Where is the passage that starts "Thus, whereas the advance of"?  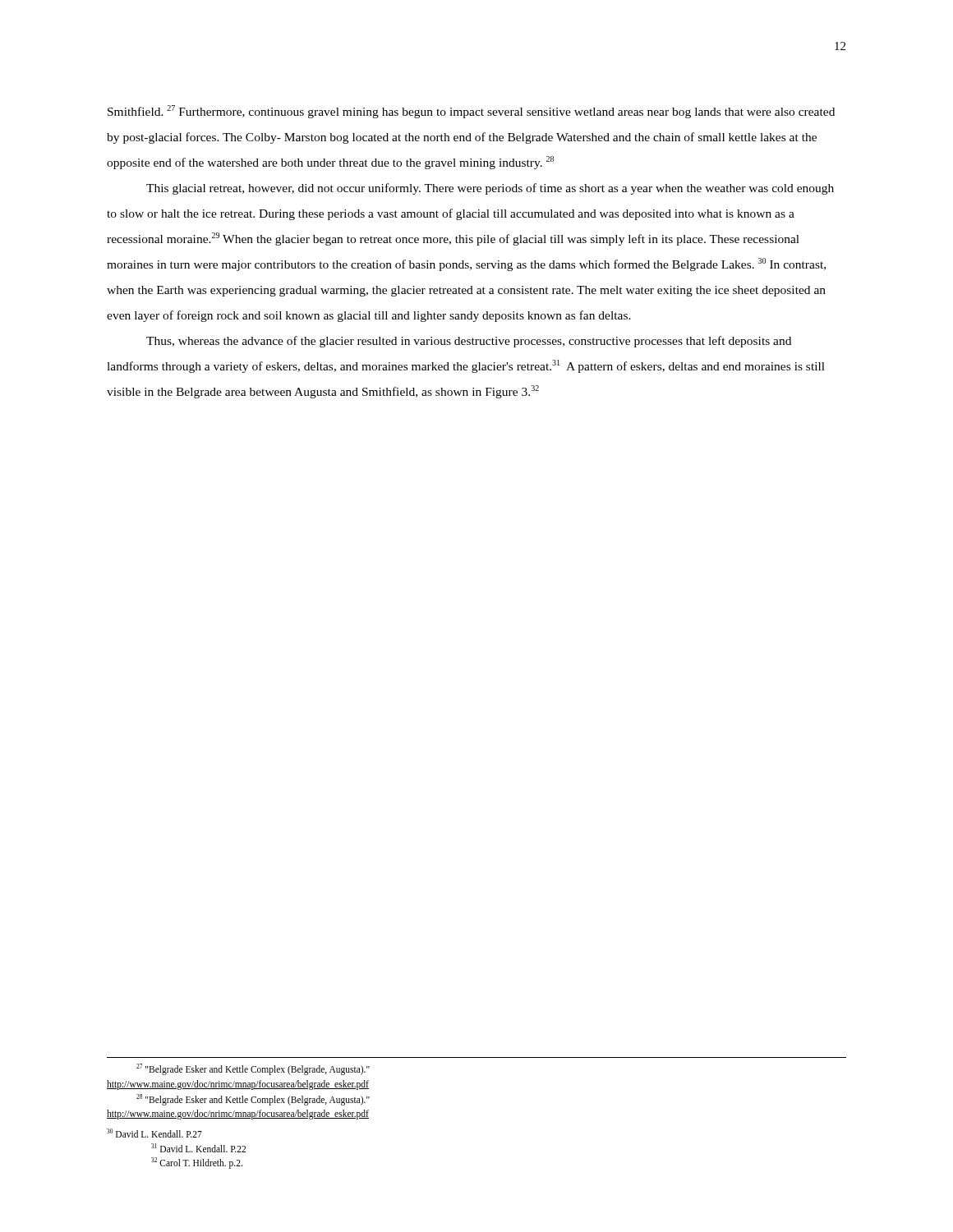pos(466,366)
